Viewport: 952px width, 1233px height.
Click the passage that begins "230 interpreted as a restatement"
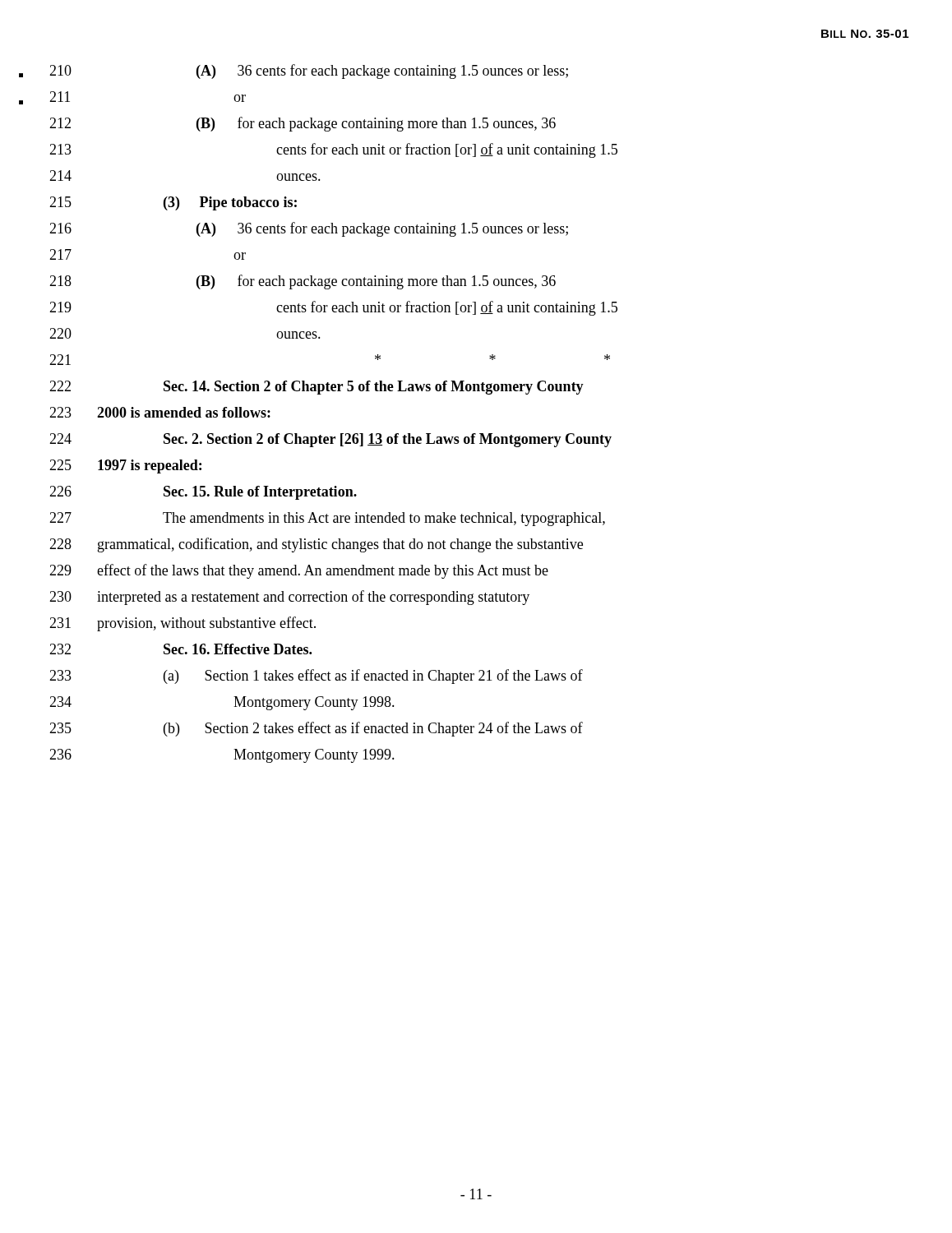[476, 597]
